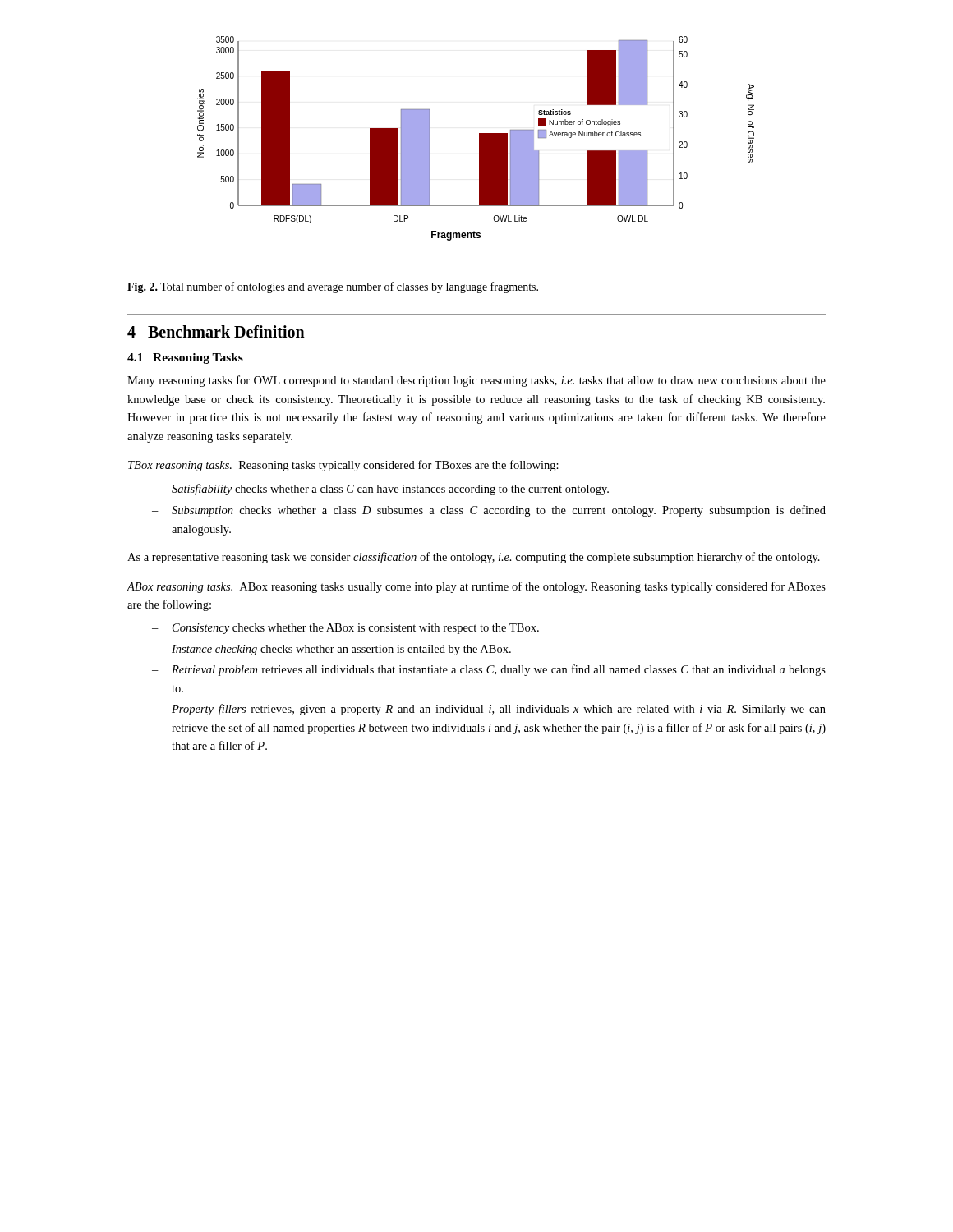Image resolution: width=953 pixels, height=1232 pixels.
Task: Find the list item that says "– Satisfiability checks whether a"
Action: tap(489, 489)
